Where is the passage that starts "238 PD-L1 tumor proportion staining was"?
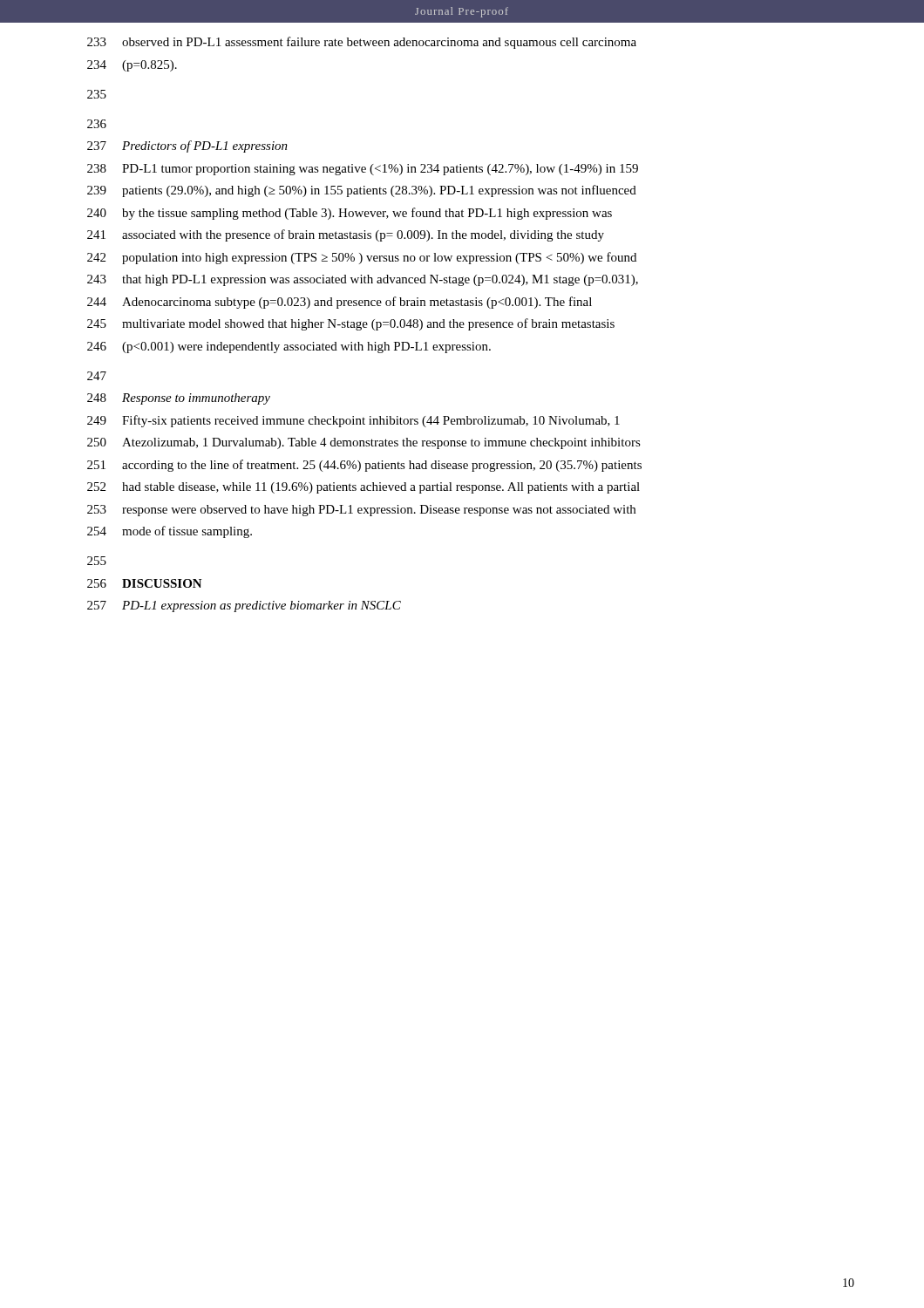Screen dimensions: 1308x924 point(462,257)
